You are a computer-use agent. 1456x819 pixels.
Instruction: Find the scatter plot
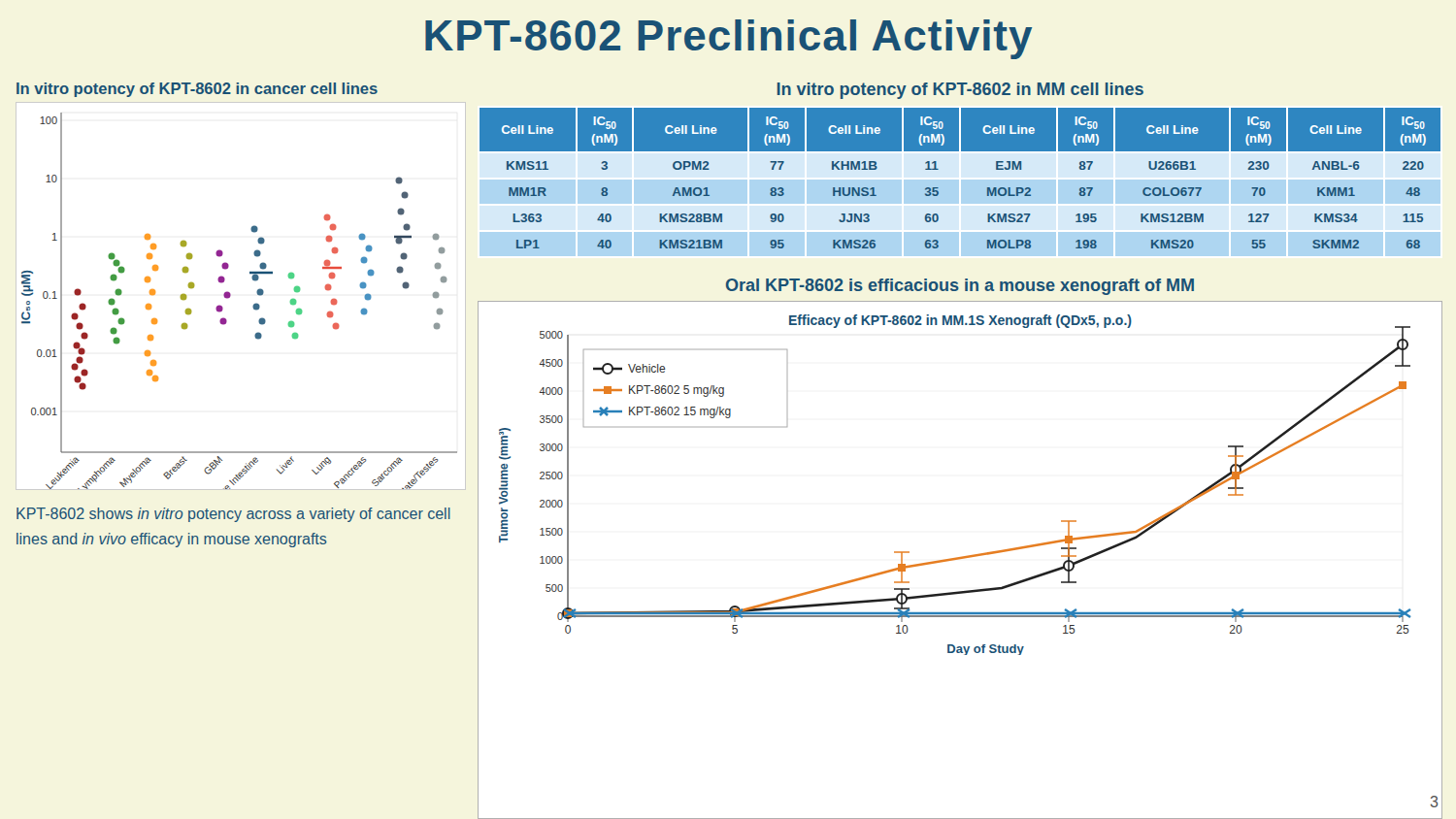[x=241, y=296]
